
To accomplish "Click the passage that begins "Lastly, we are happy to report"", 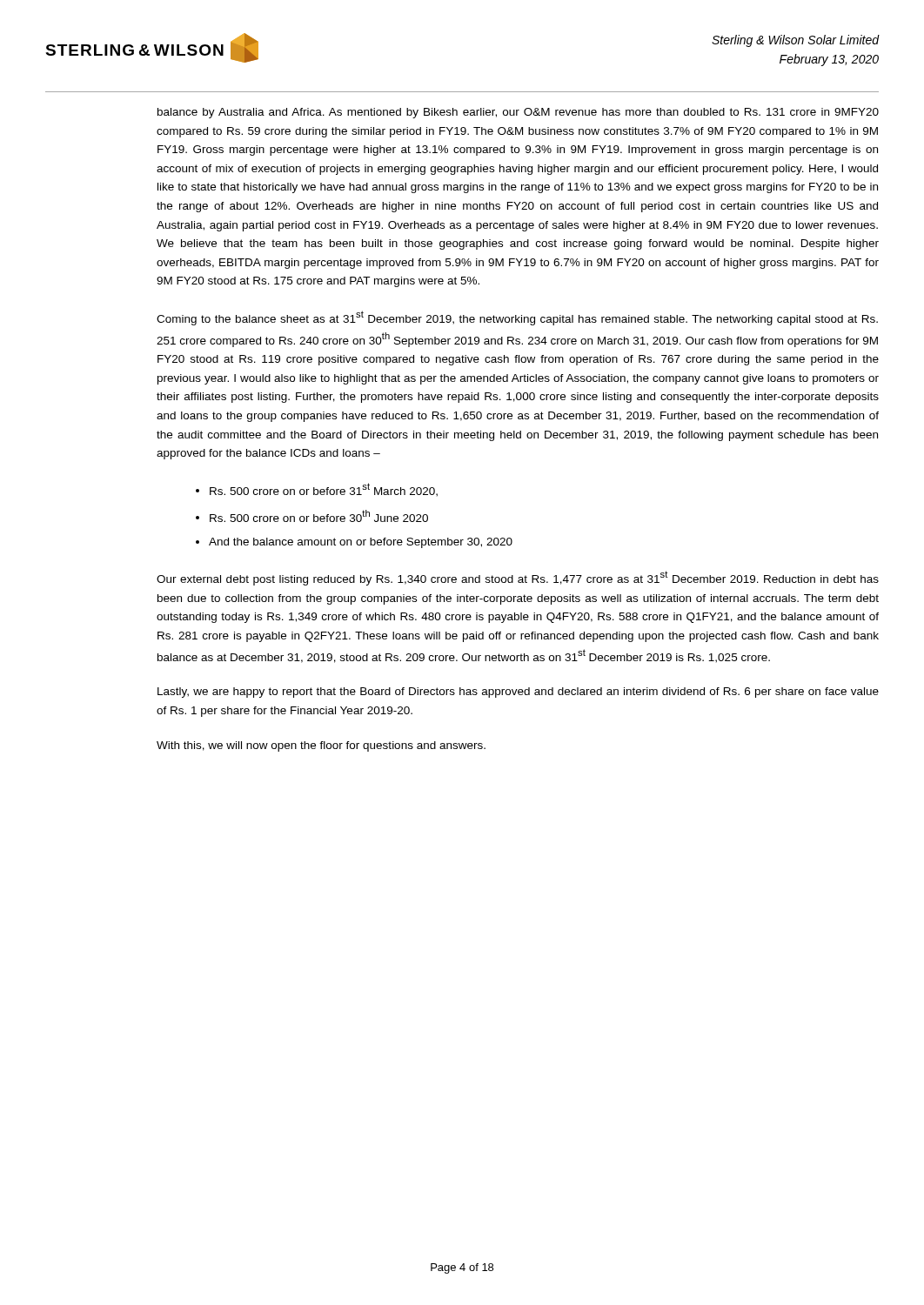I will [x=518, y=701].
